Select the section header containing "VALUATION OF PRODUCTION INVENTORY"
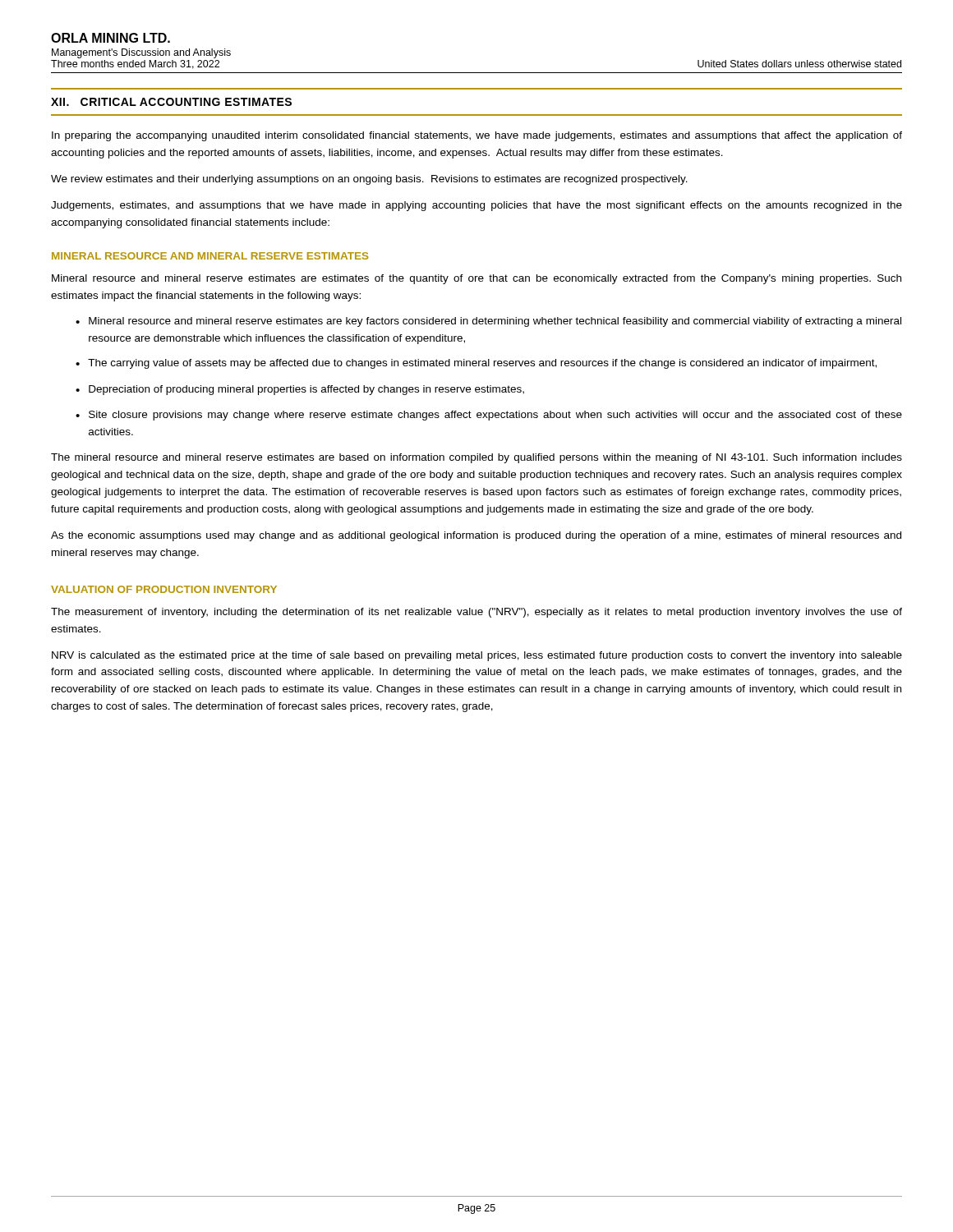The height and width of the screenshot is (1232, 953). pos(164,589)
